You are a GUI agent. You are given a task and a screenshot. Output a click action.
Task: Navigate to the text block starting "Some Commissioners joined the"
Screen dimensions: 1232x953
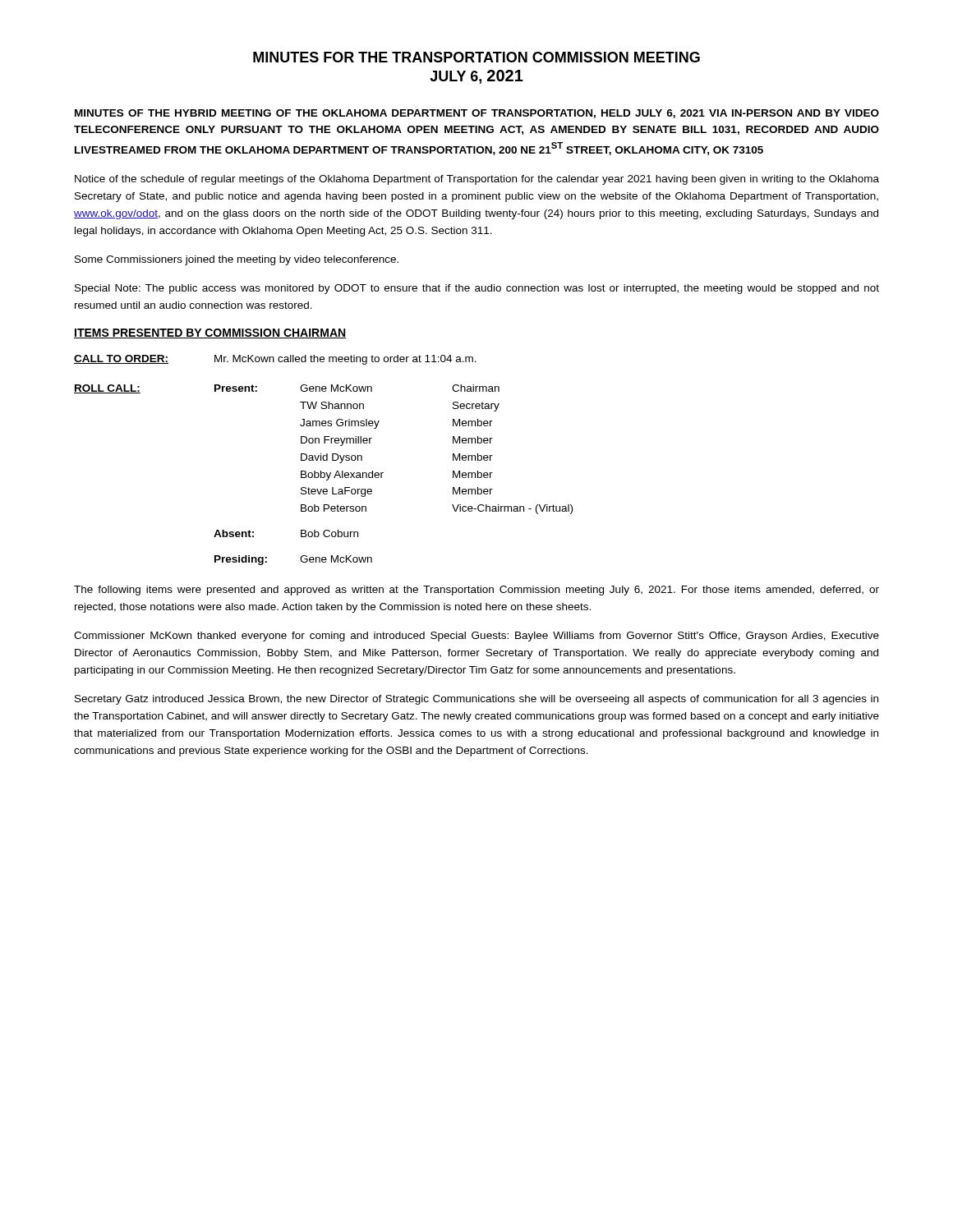point(237,259)
